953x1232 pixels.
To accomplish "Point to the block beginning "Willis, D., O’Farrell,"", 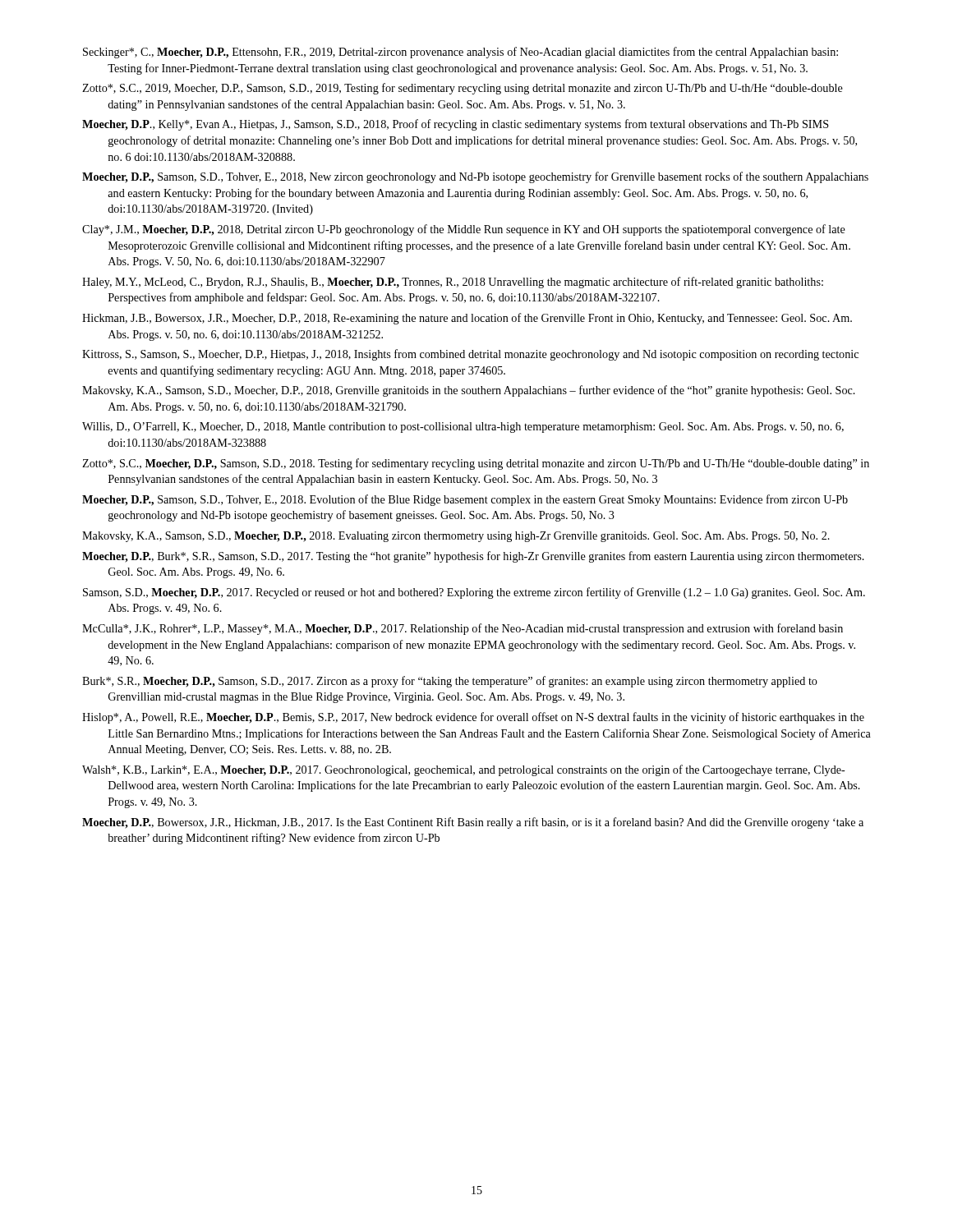I will pyautogui.click(x=463, y=435).
